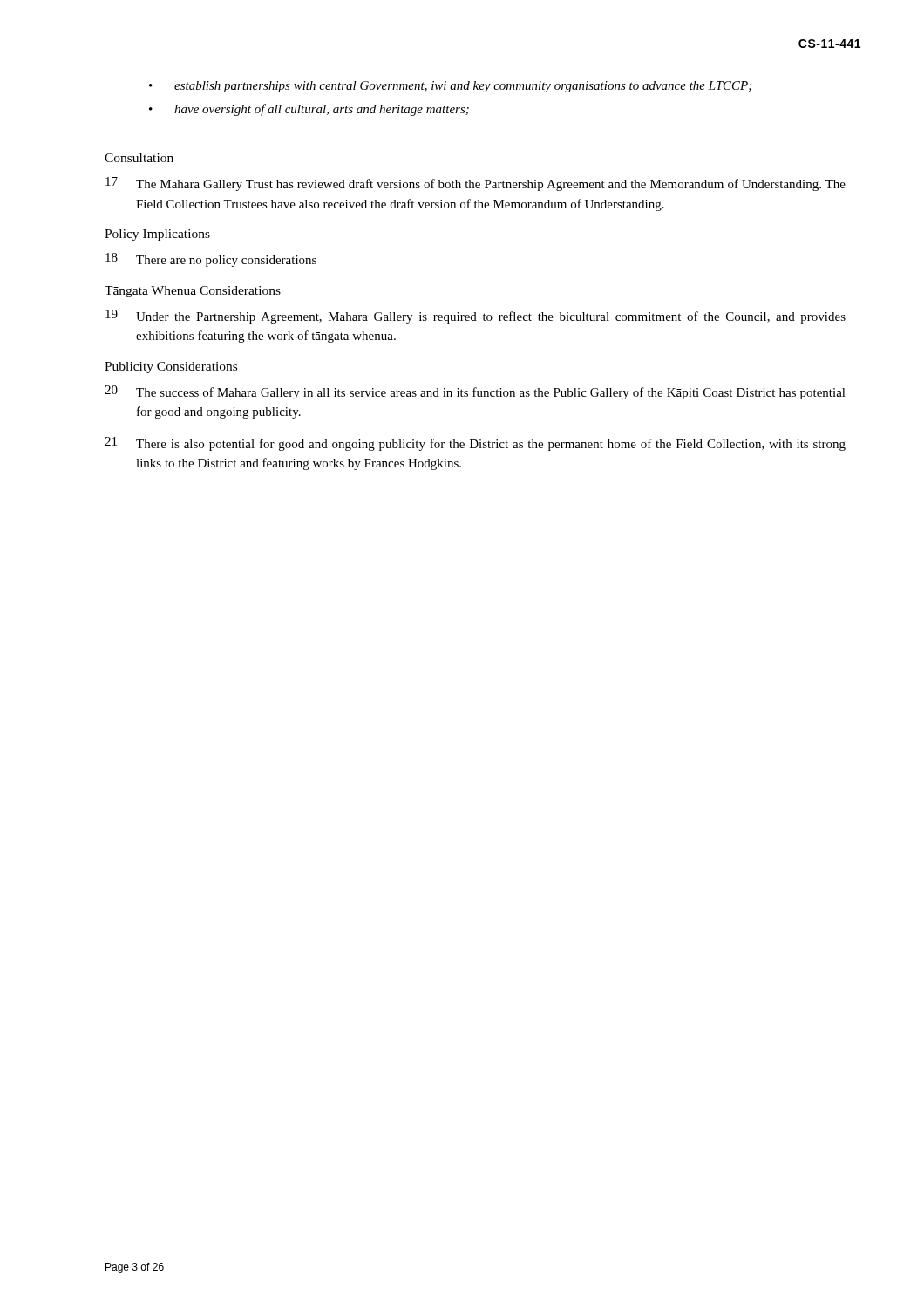Click on the section header with the text "Publicity Considerations"

click(171, 365)
